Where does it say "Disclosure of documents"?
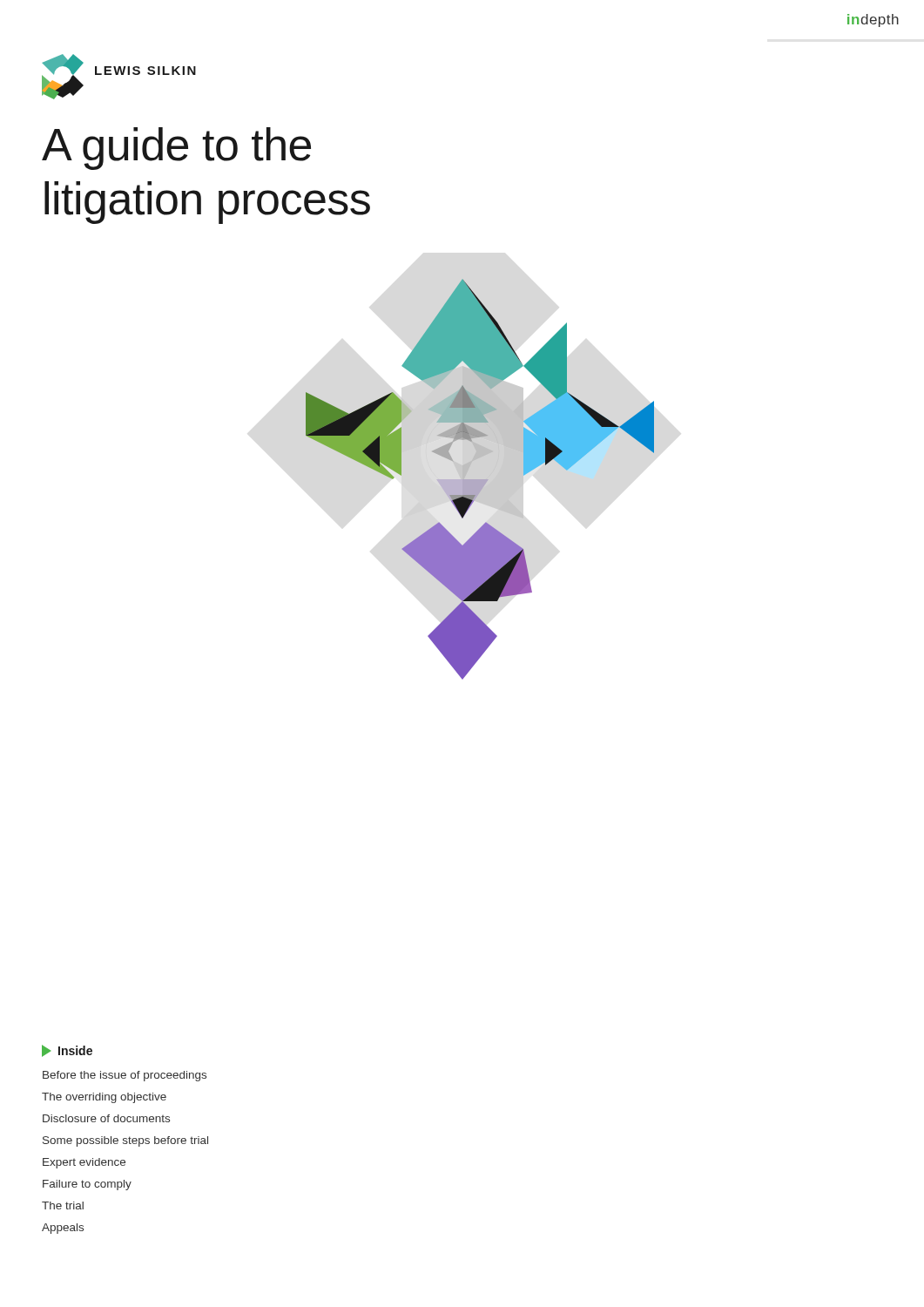924x1307 pixels. (106, 1119)
